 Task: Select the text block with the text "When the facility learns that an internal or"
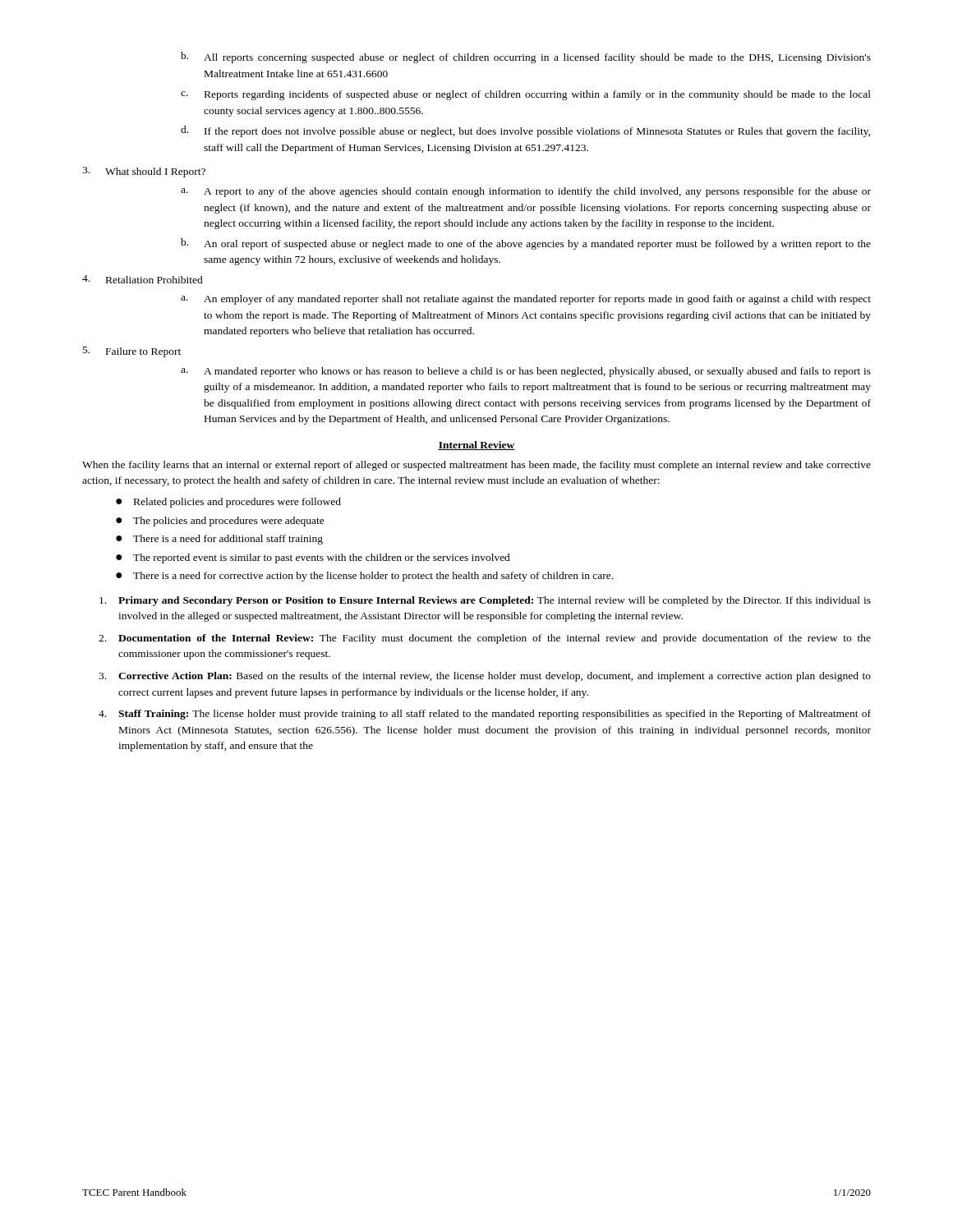click(x=476, y=472)
